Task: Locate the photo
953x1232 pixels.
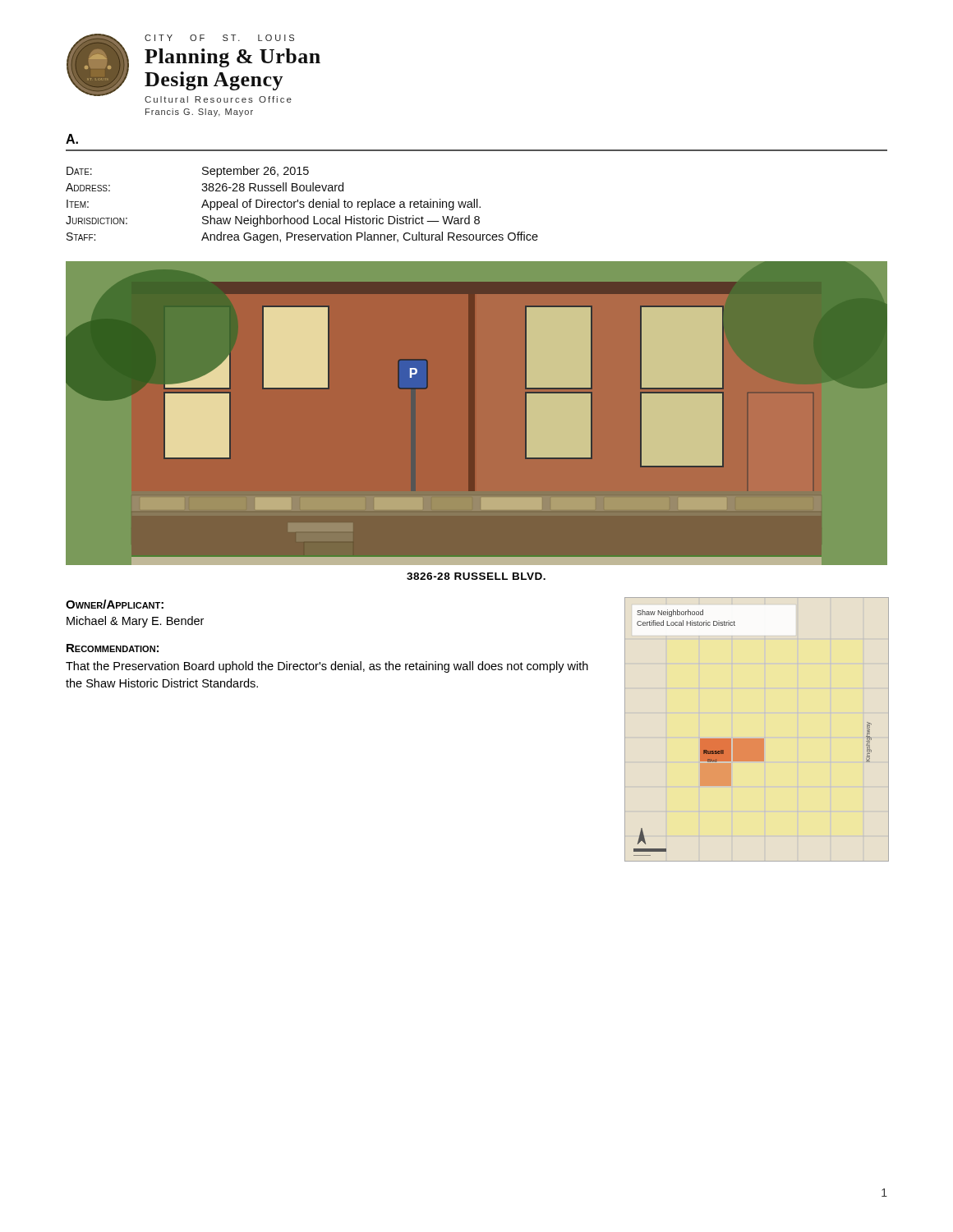Action: (x=476, y=413)
